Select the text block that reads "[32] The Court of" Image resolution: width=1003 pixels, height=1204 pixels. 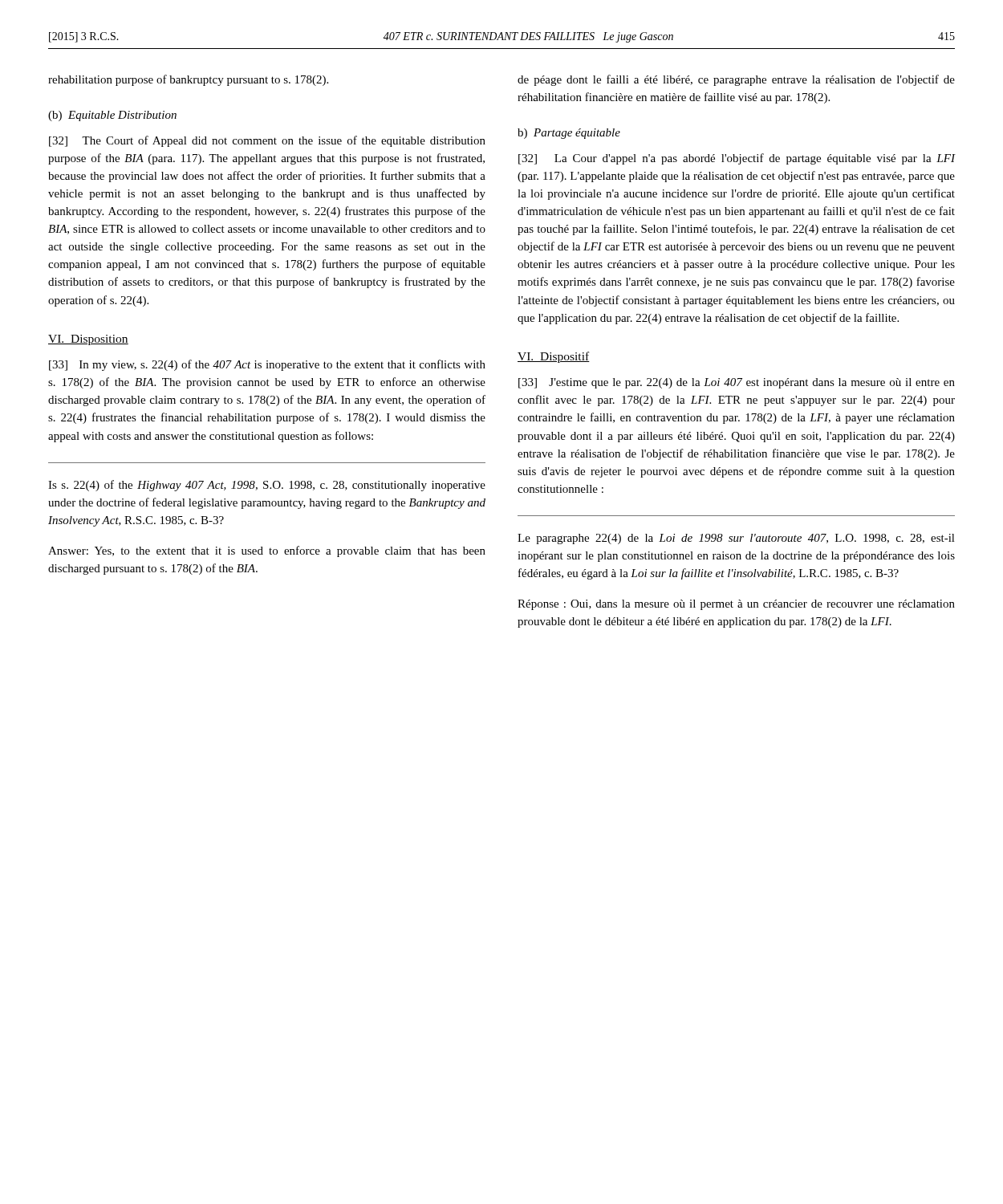click(x=267, y=220)
